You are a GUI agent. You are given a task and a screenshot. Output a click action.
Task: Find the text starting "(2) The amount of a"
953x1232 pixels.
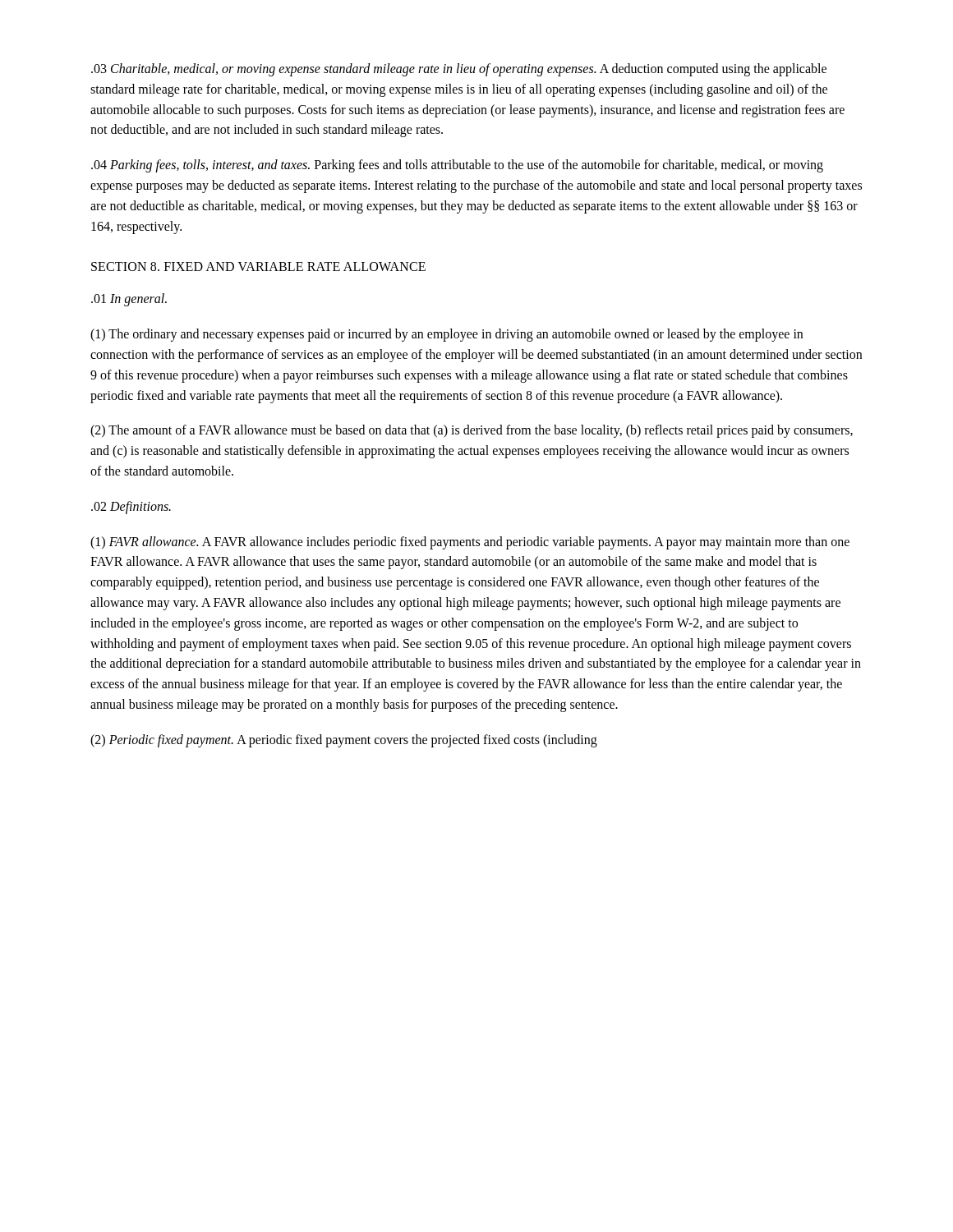click(476, 451)
